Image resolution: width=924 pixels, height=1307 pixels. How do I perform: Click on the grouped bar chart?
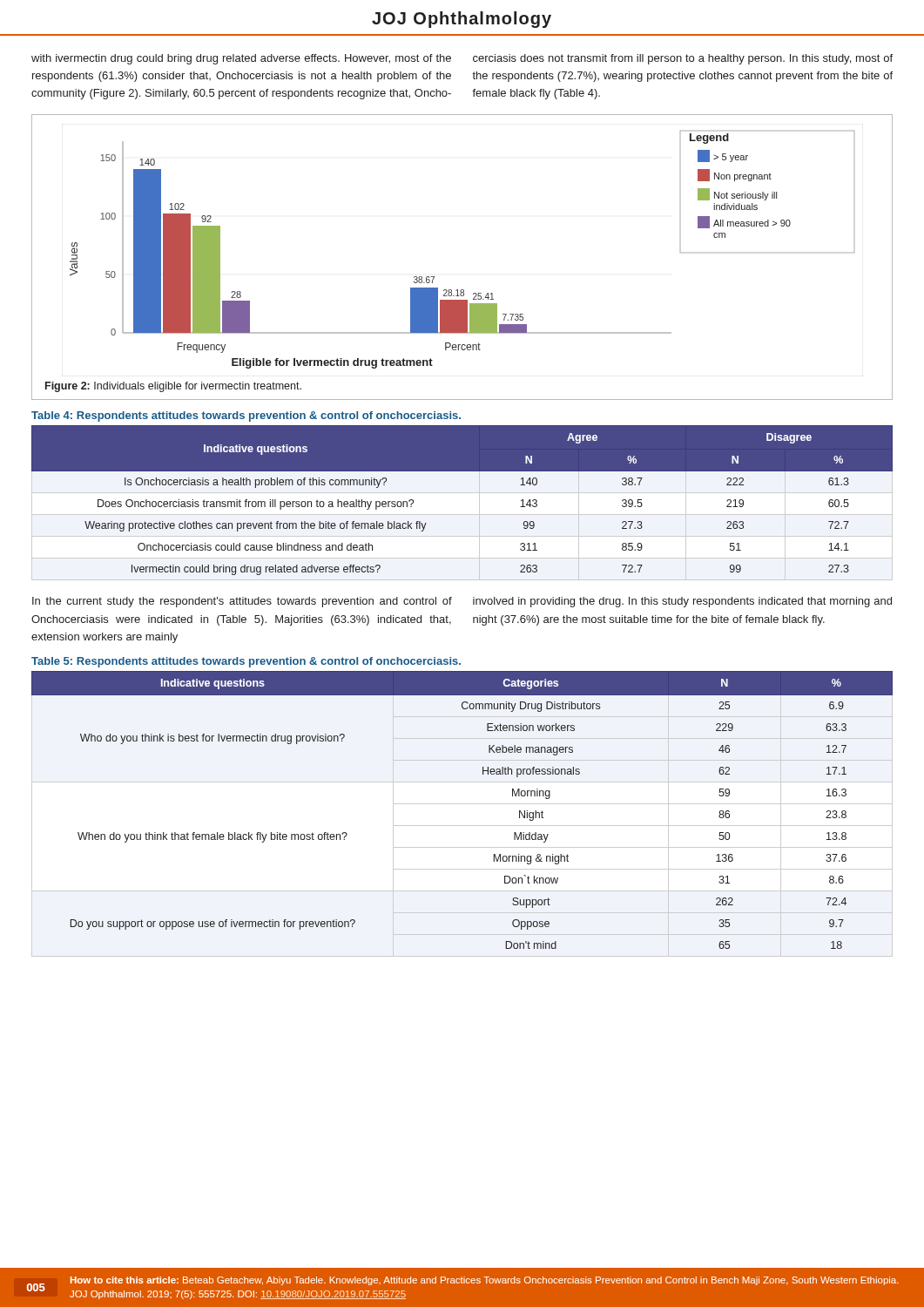(462, 250)
